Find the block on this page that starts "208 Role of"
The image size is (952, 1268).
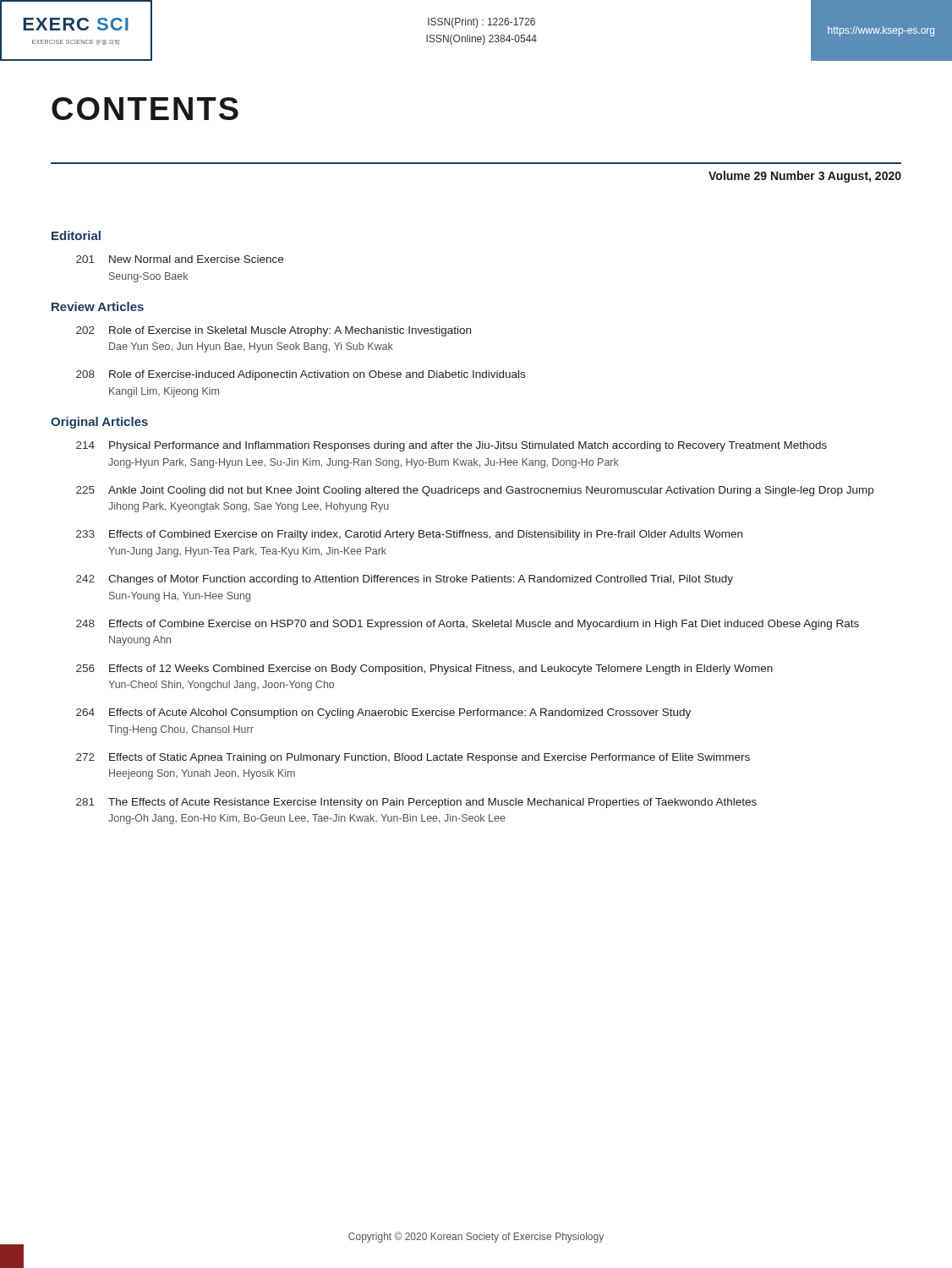(x=476, y=383)
